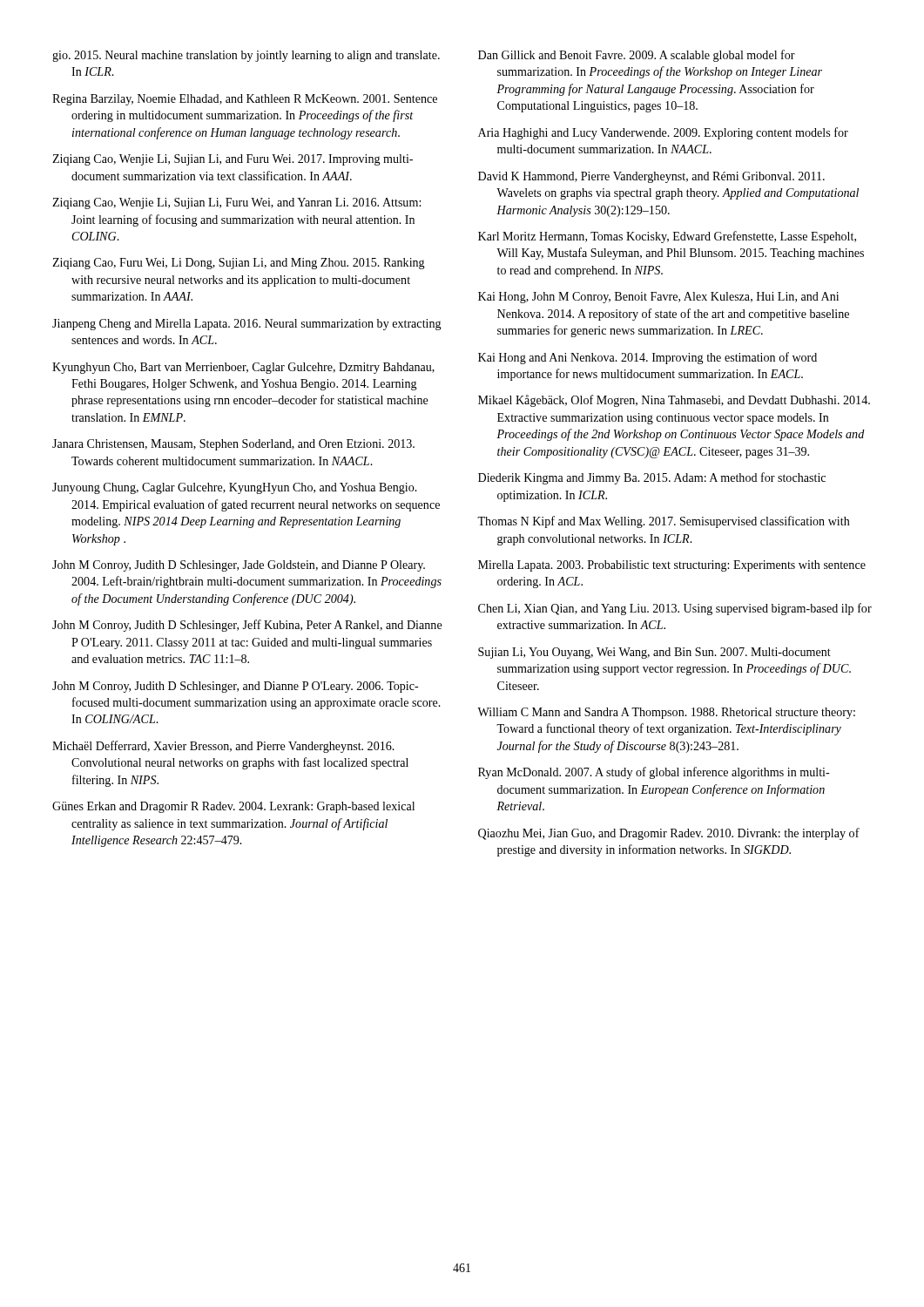Select the list item that reads "Qiaozhu Mei, Jian Guo, and Dragomir Radev."
Image resolution: width=924 pixels, height=1307 pixels.
click(668, 841)
